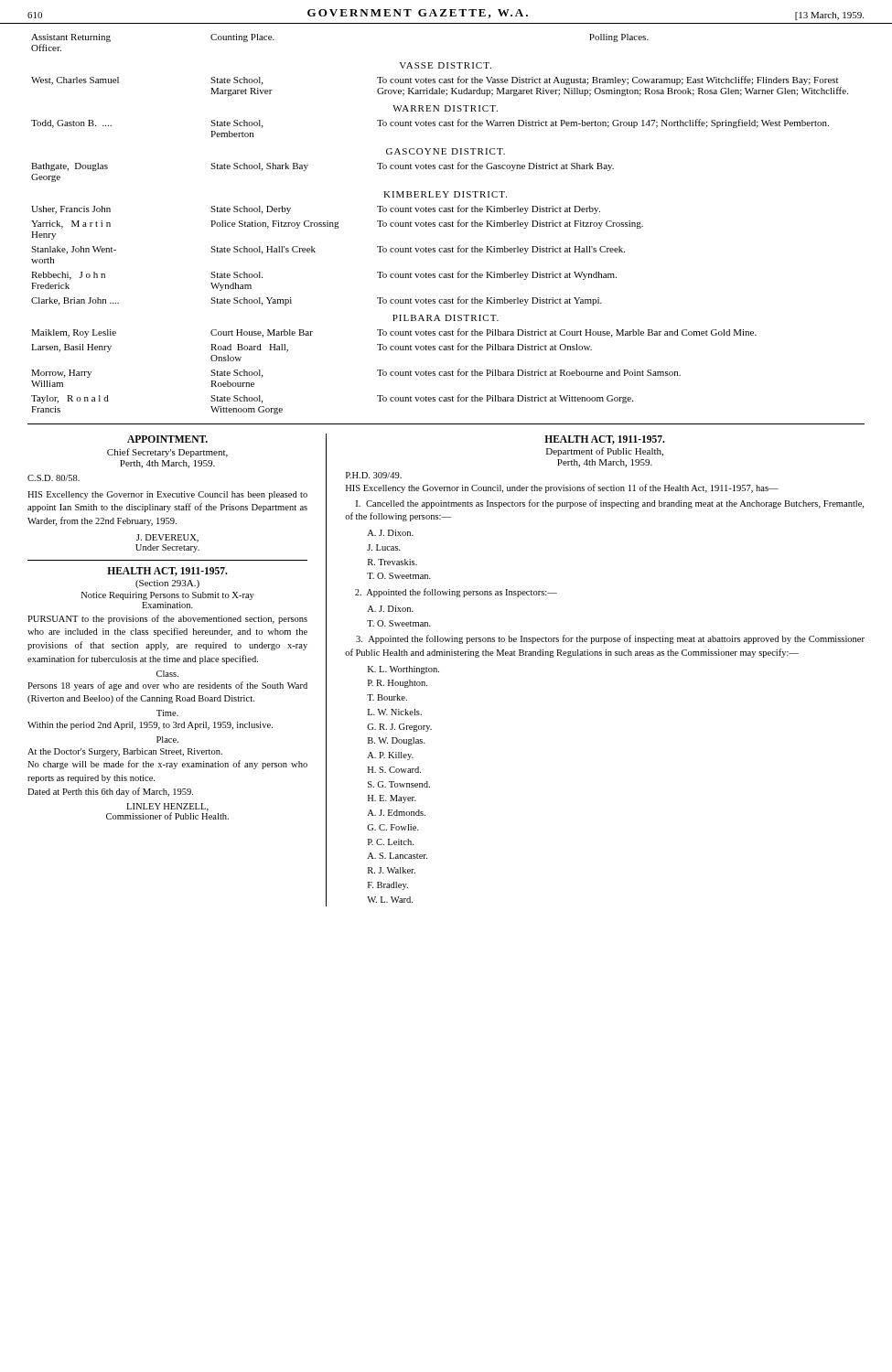Image resolution: width=892 pixels, height=1372 pixels.
Task: Point to the element starting "A. J. Edmonds."
Action: click(x=396, y=813)
